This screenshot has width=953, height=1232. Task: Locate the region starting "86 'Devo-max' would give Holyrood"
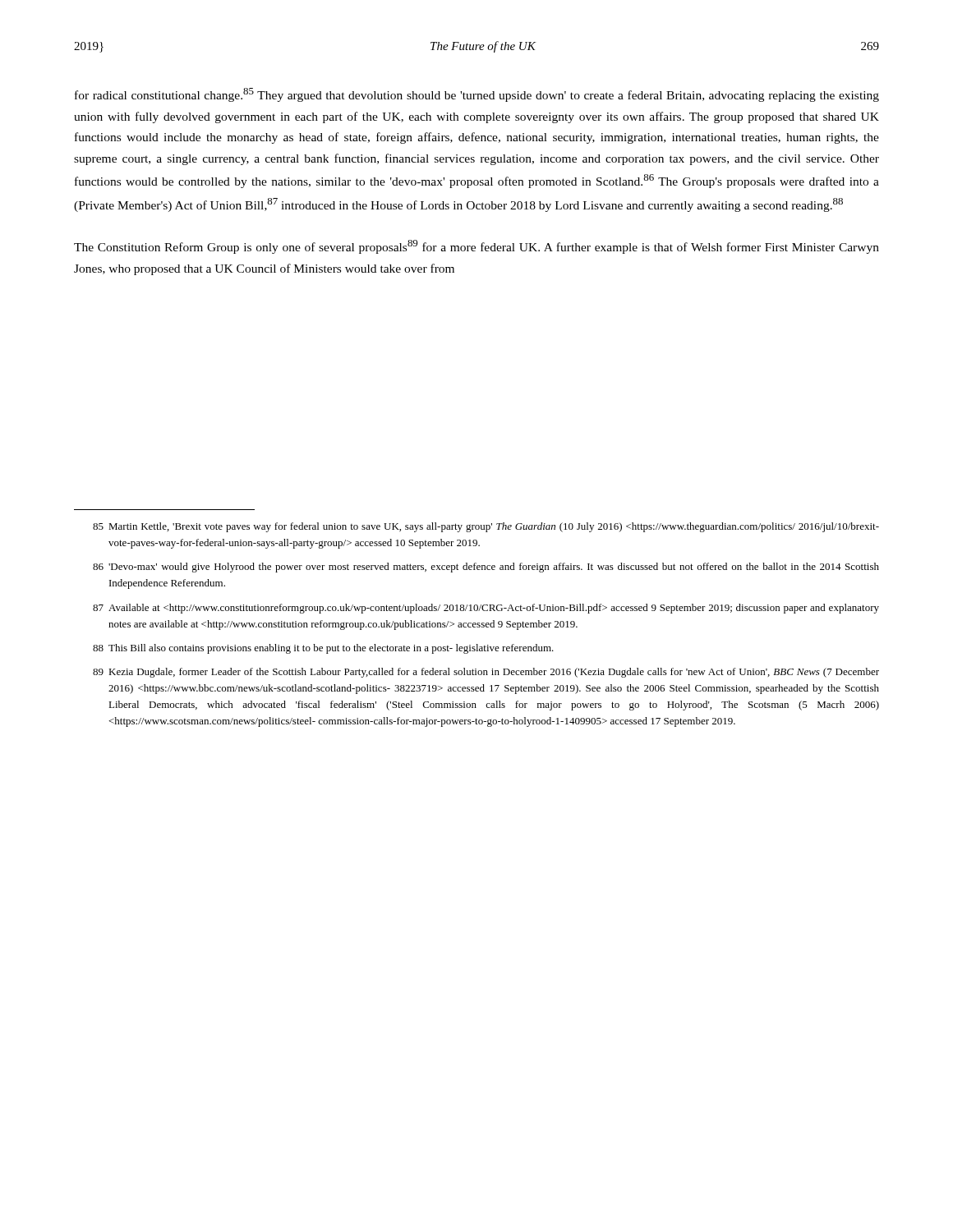[x=476, y=575]
